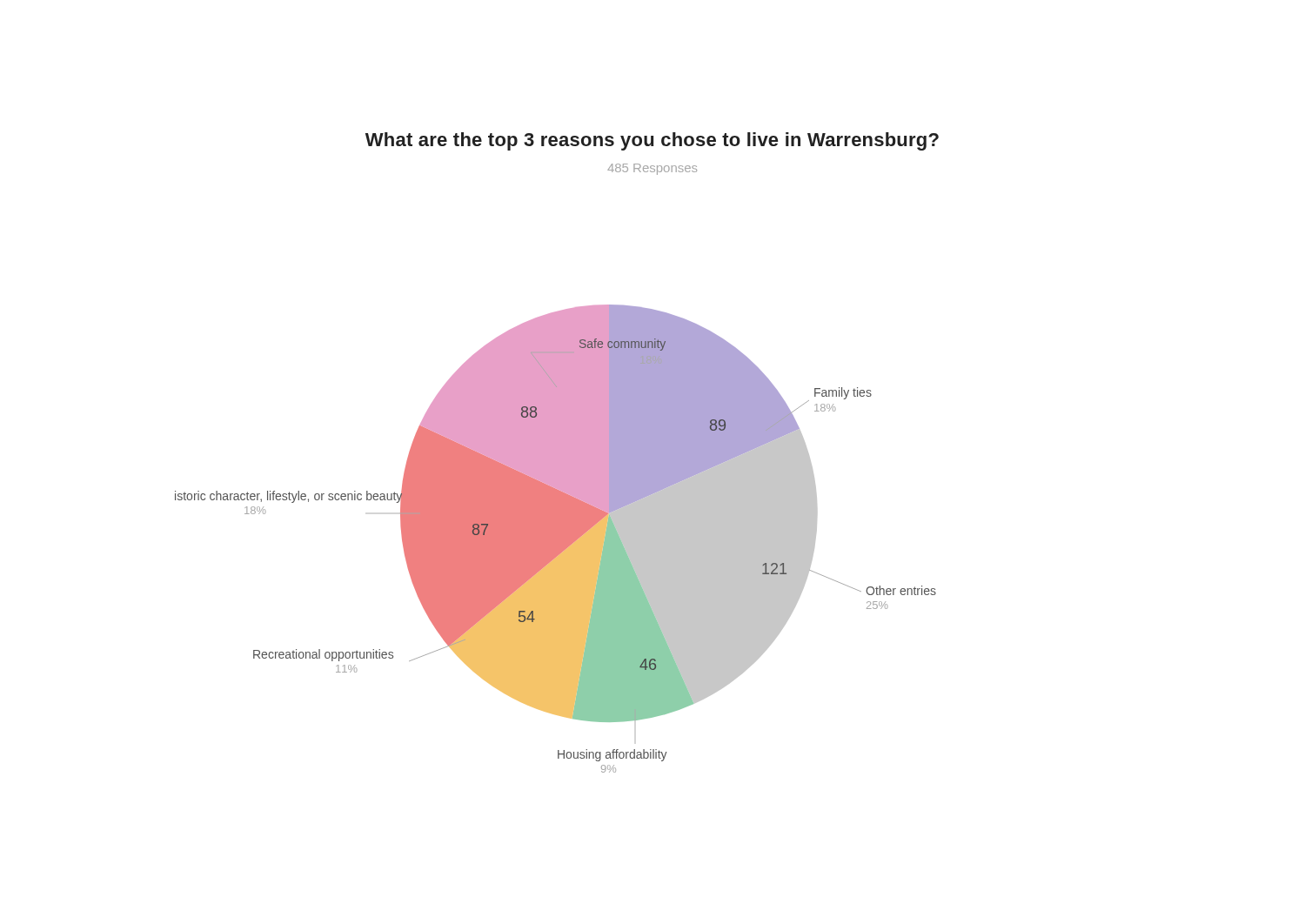Find the pie chart

click(652, 496)
